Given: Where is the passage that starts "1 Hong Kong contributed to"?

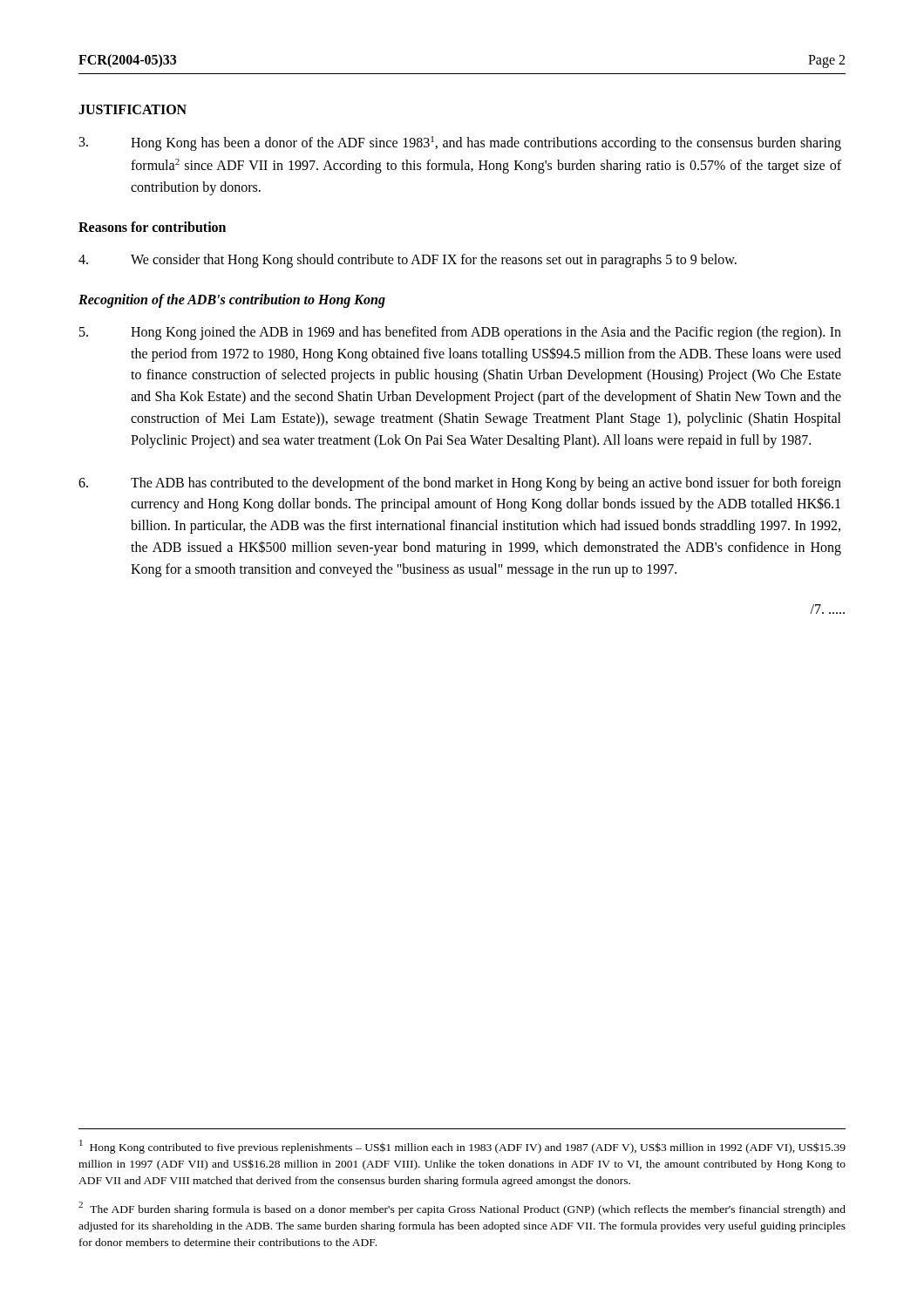Looking at the screenshot, I should click(x=462, y=1162).
